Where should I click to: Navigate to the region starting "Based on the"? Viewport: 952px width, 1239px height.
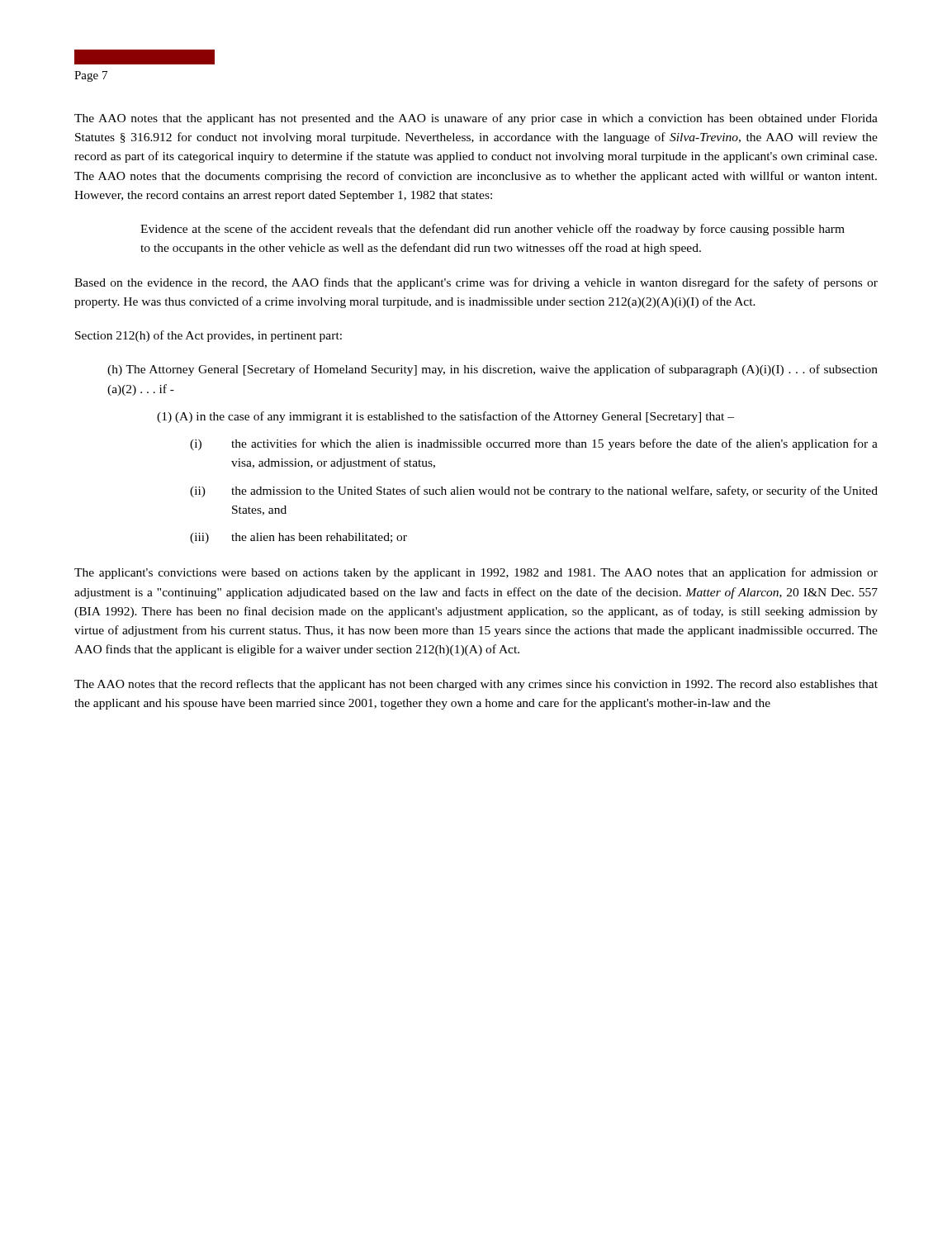click(476, 291)
